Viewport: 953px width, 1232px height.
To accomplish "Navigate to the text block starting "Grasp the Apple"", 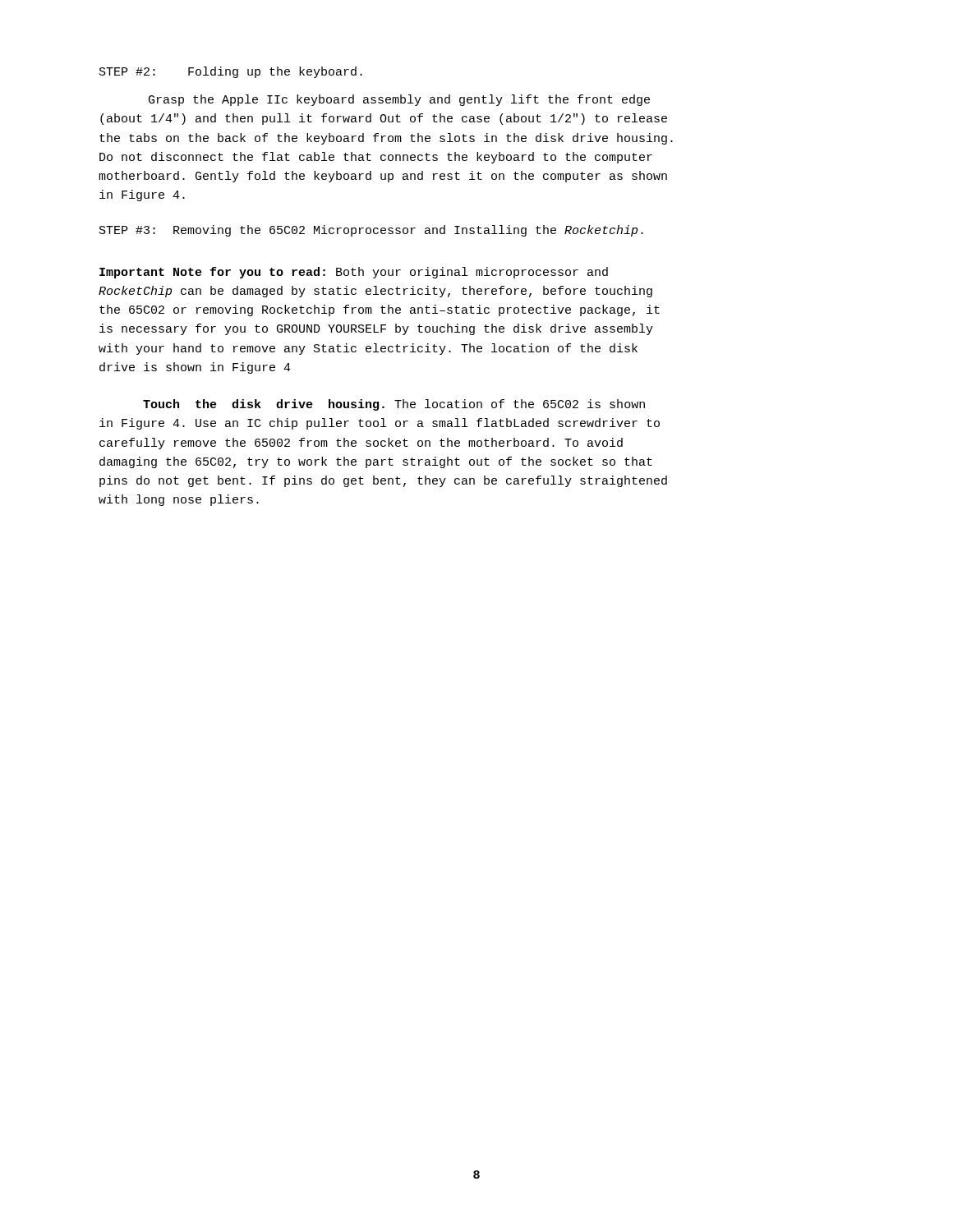I will (387, 148).
